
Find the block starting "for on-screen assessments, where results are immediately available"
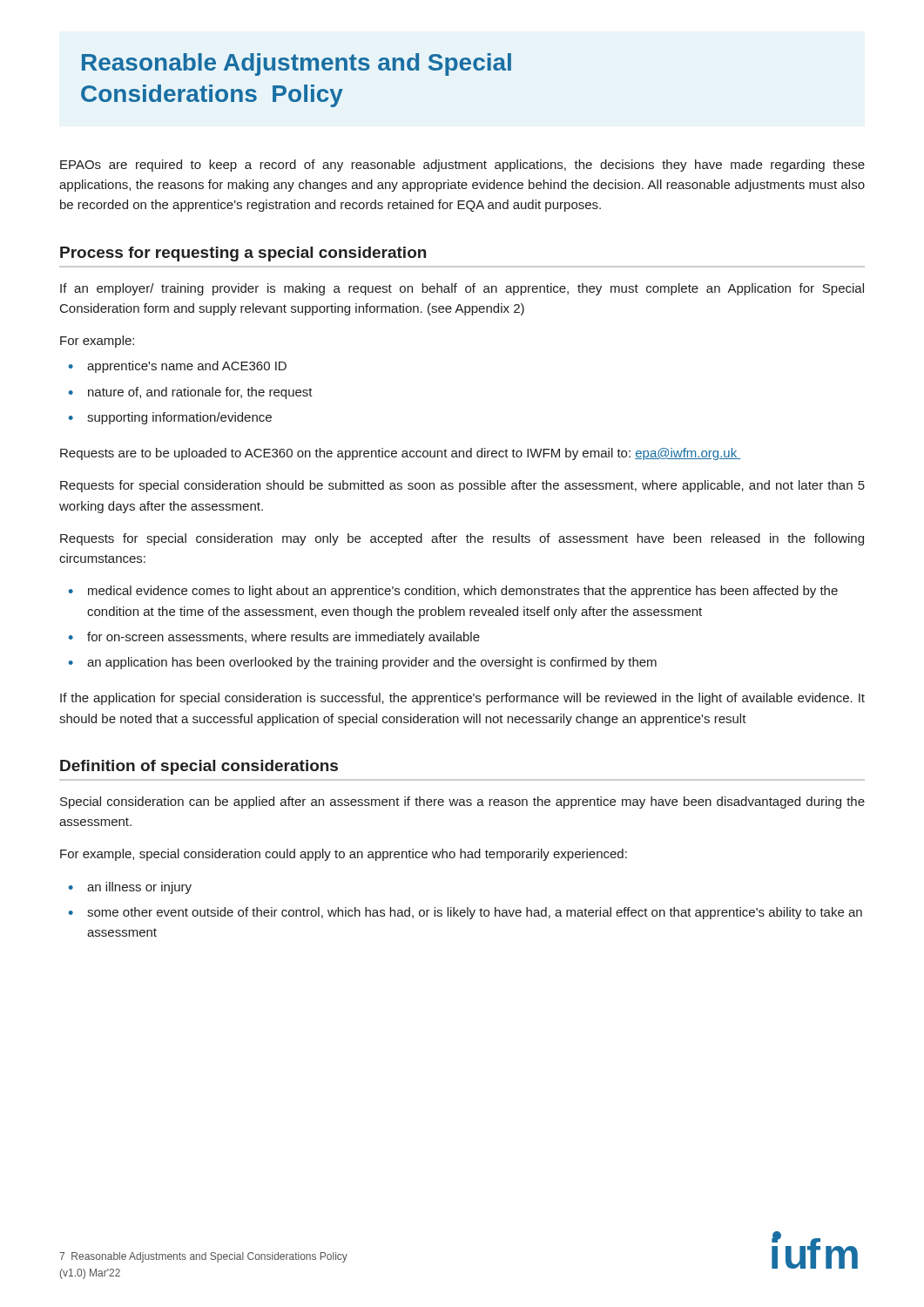pos(284,636)
